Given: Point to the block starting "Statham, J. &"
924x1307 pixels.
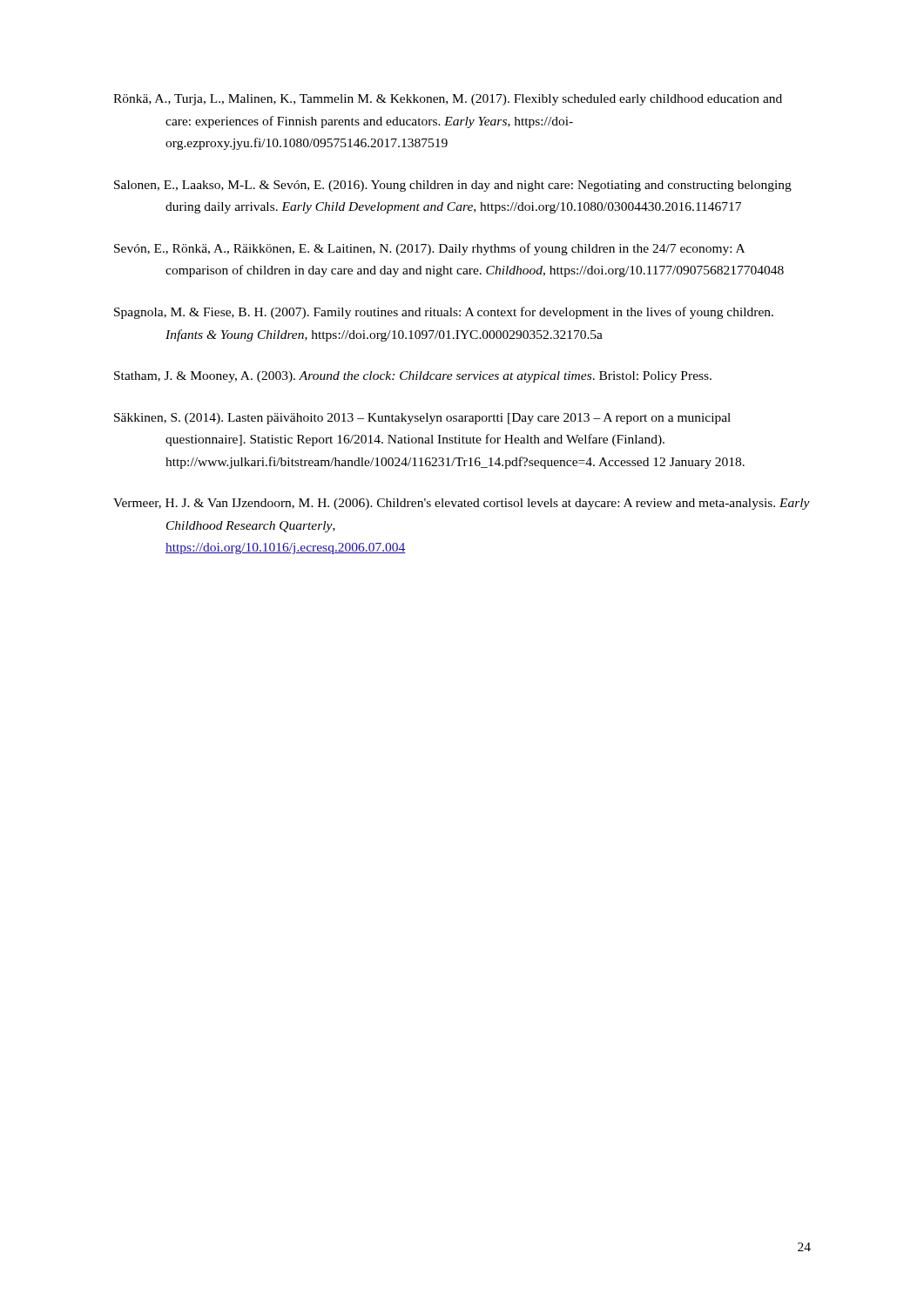Looking at the screenshot, I should click(x=413, y=375).
